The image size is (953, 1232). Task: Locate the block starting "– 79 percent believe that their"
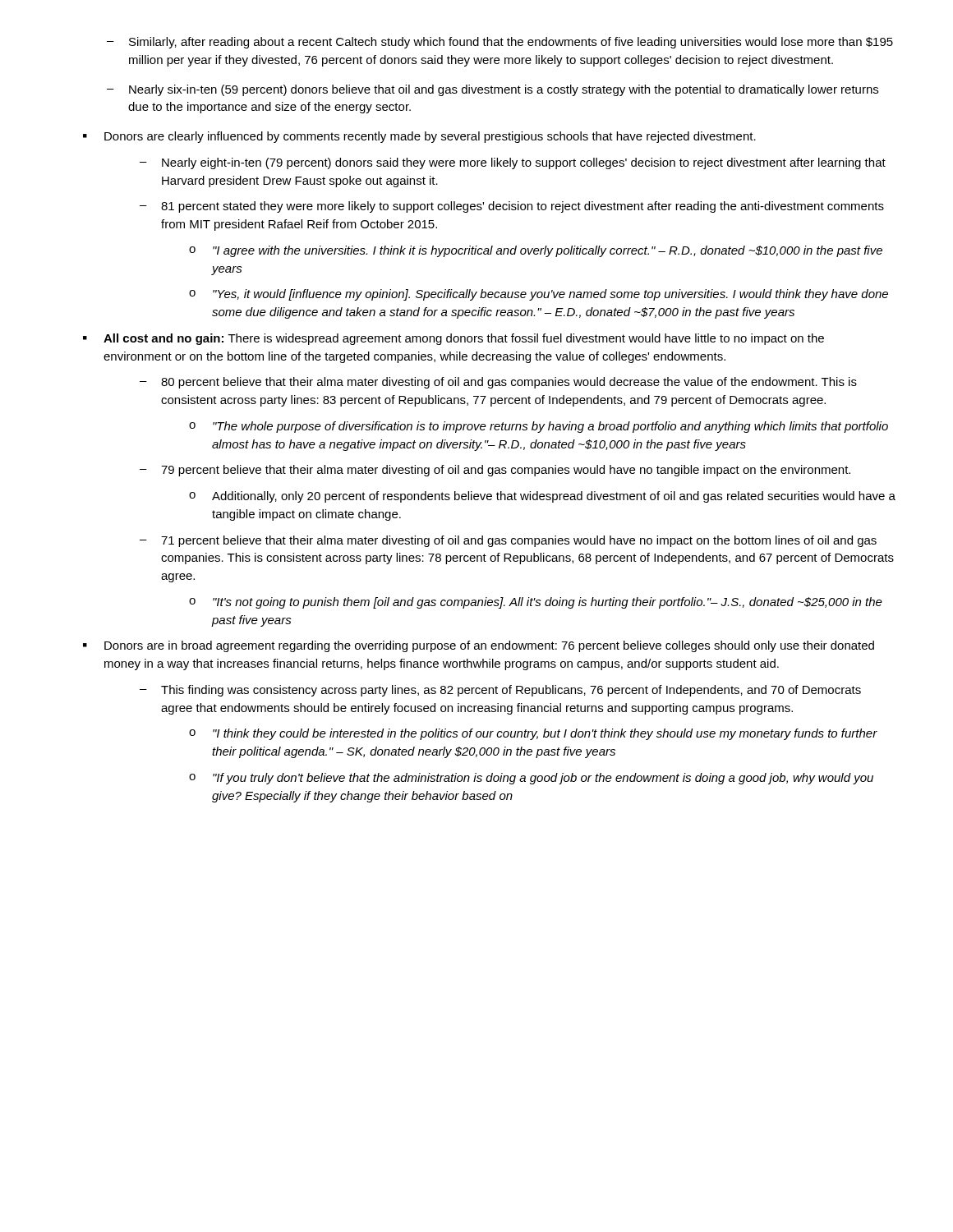[x=518, y=470]
